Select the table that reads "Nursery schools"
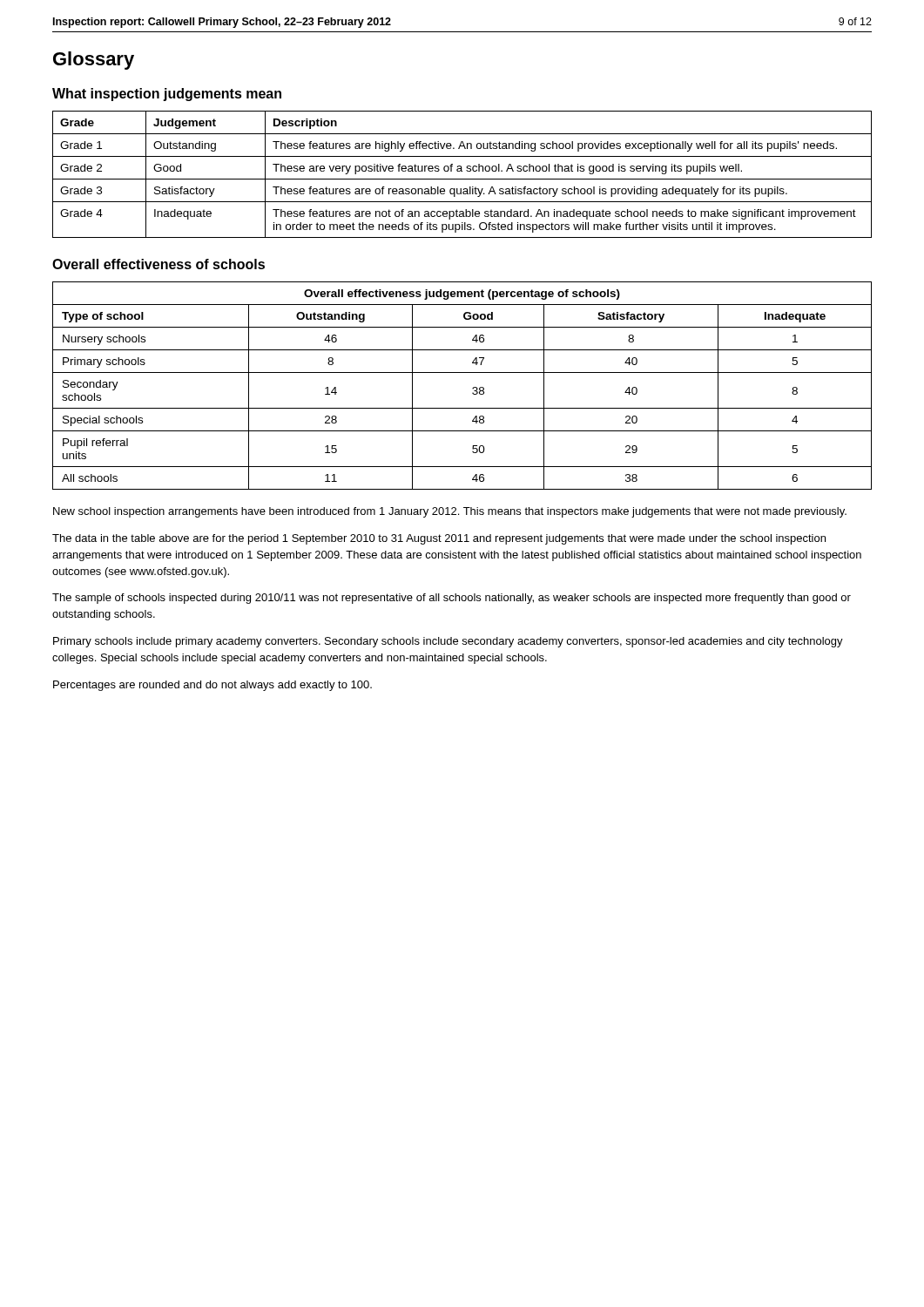The width and height of the screenshot is (924, 1307). [x=462, y=386]
